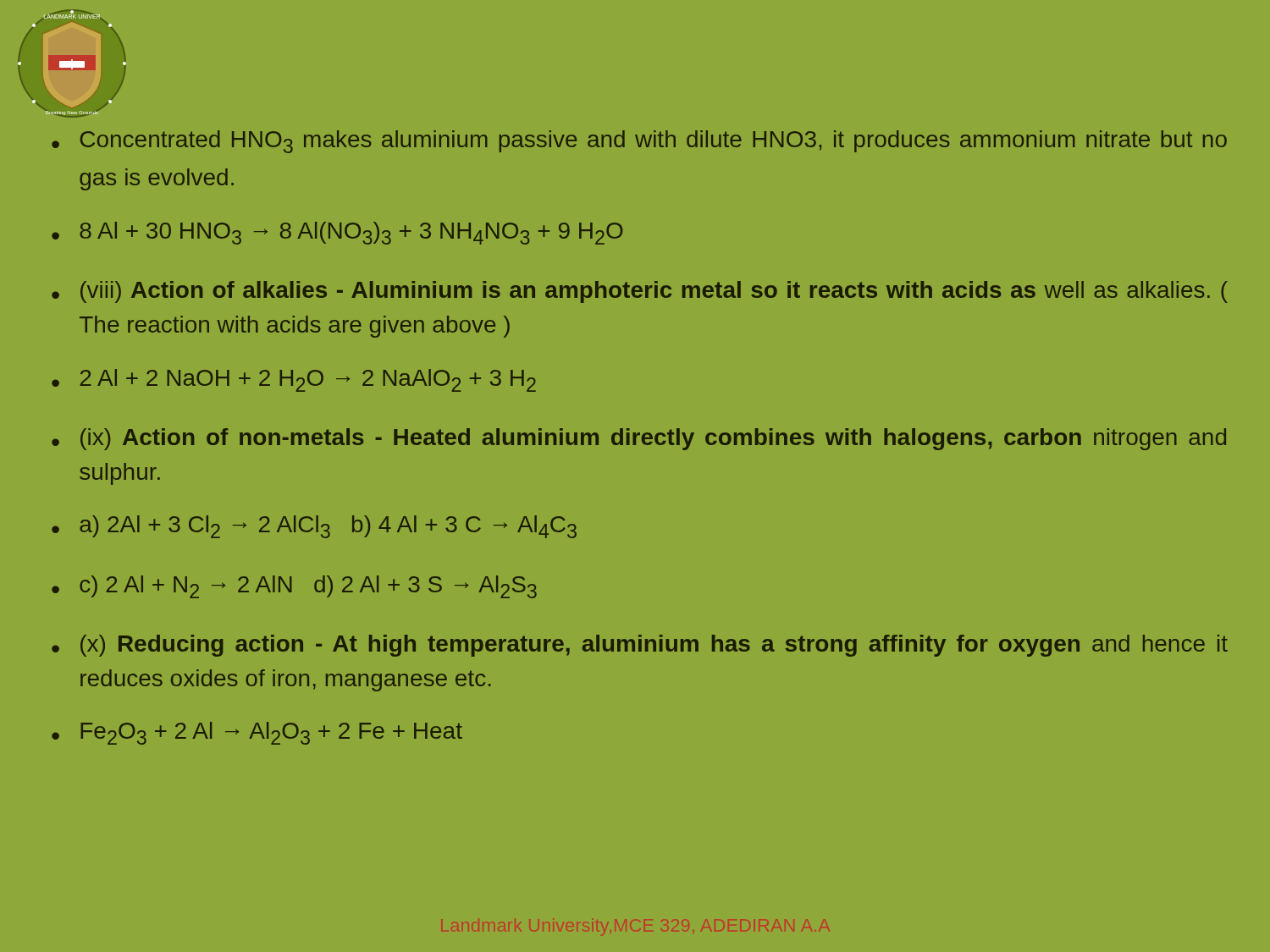Select the list item containing "• a) 2Al + 3 Cl2 → 2"
This screenshot has width=1270, height=952.
[x=314, y=527]
